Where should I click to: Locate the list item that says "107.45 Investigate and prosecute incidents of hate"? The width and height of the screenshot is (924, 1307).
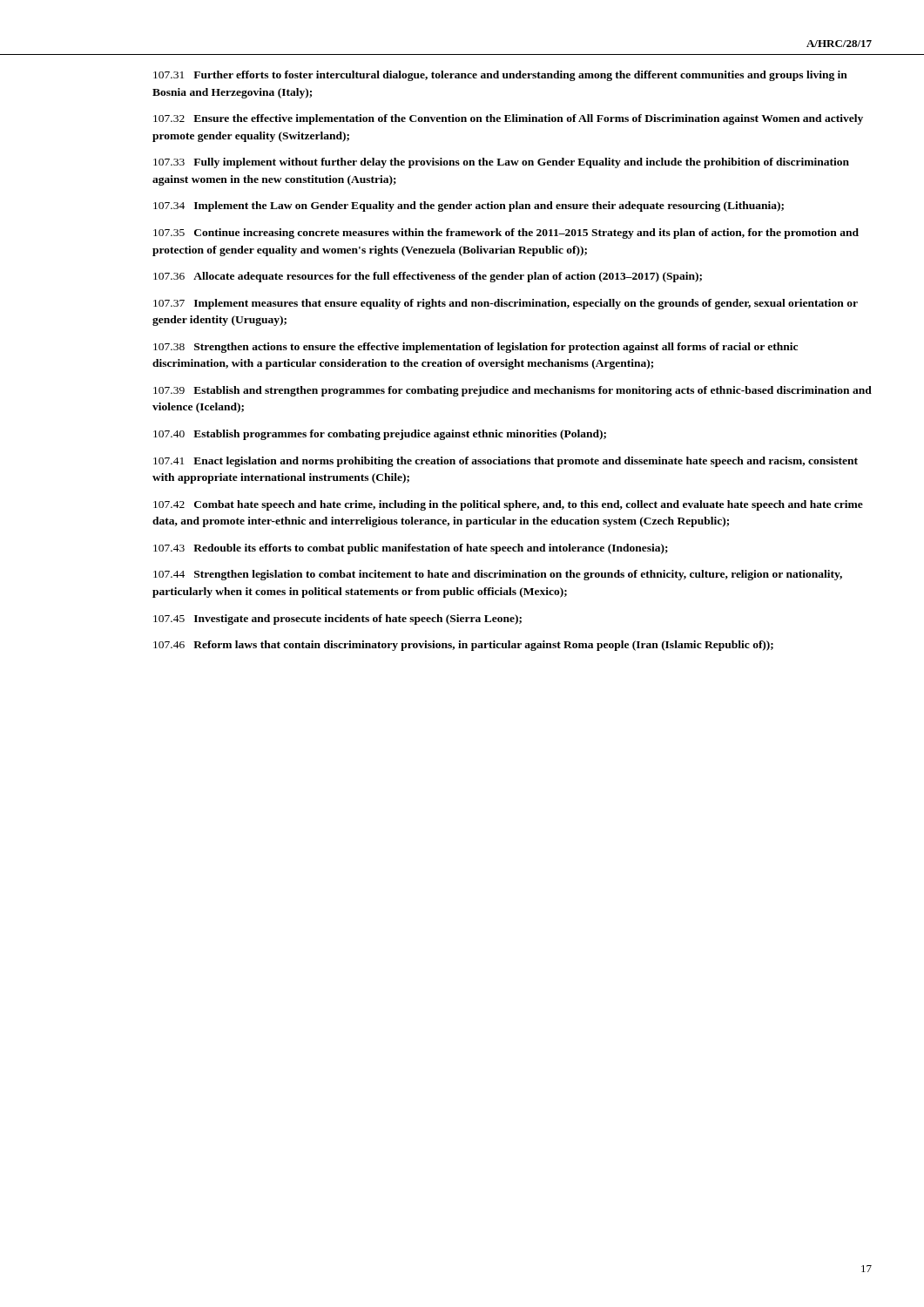(337, 618)
